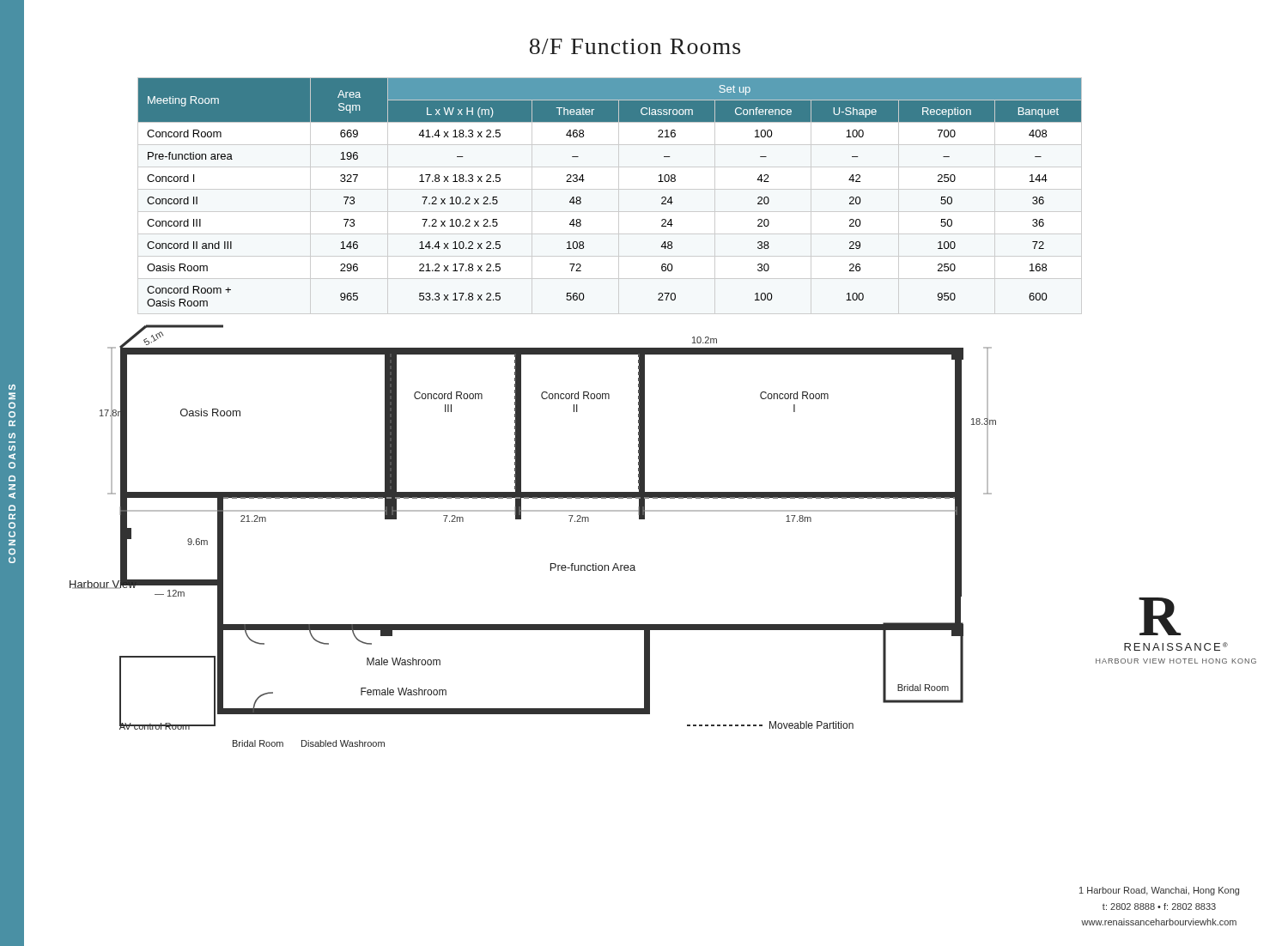Select the engineering diagram

point(588,545)
